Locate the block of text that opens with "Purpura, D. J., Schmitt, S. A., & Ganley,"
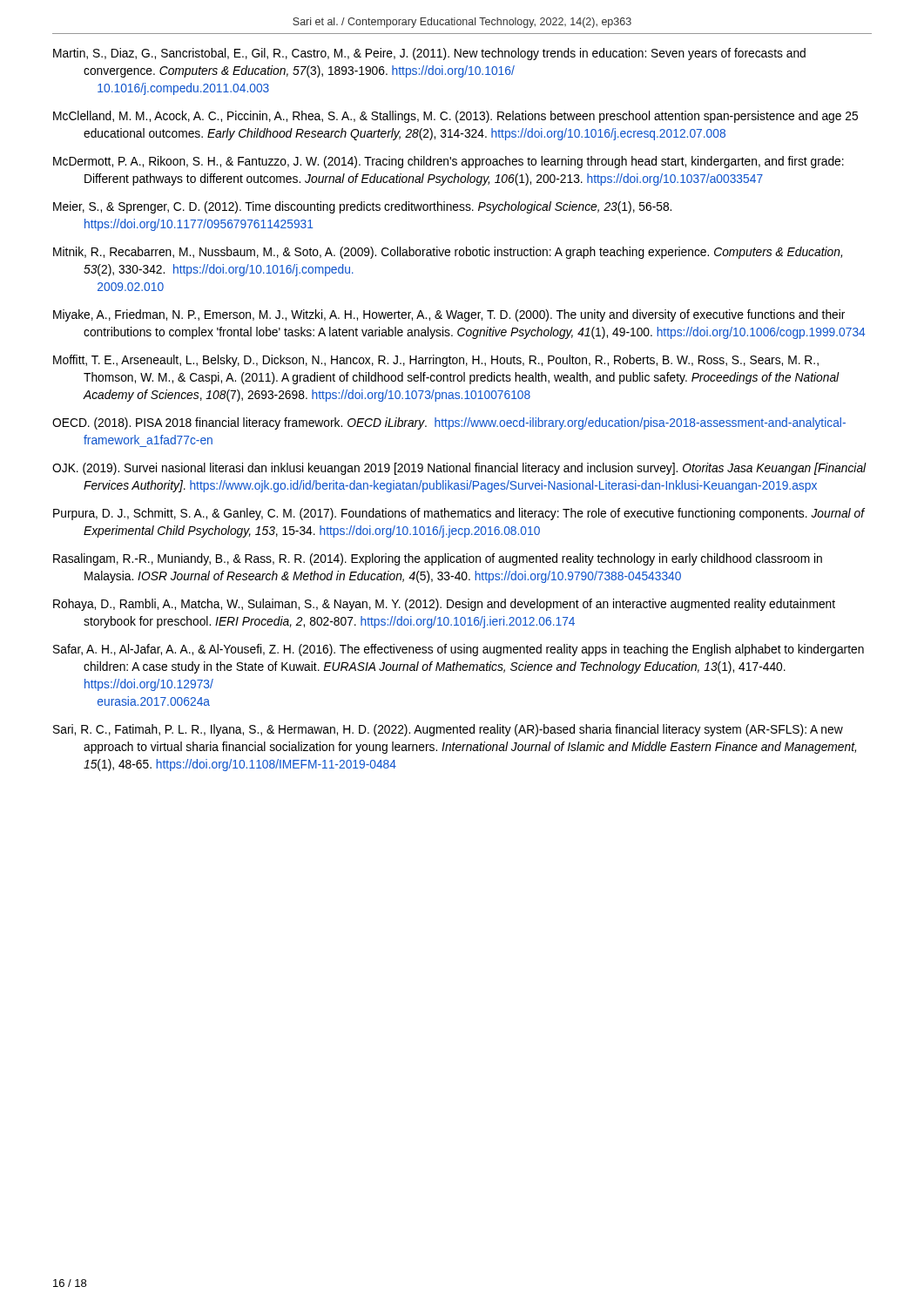The image size is (924, 1307). pyautogui.click(x=458, y=522)
